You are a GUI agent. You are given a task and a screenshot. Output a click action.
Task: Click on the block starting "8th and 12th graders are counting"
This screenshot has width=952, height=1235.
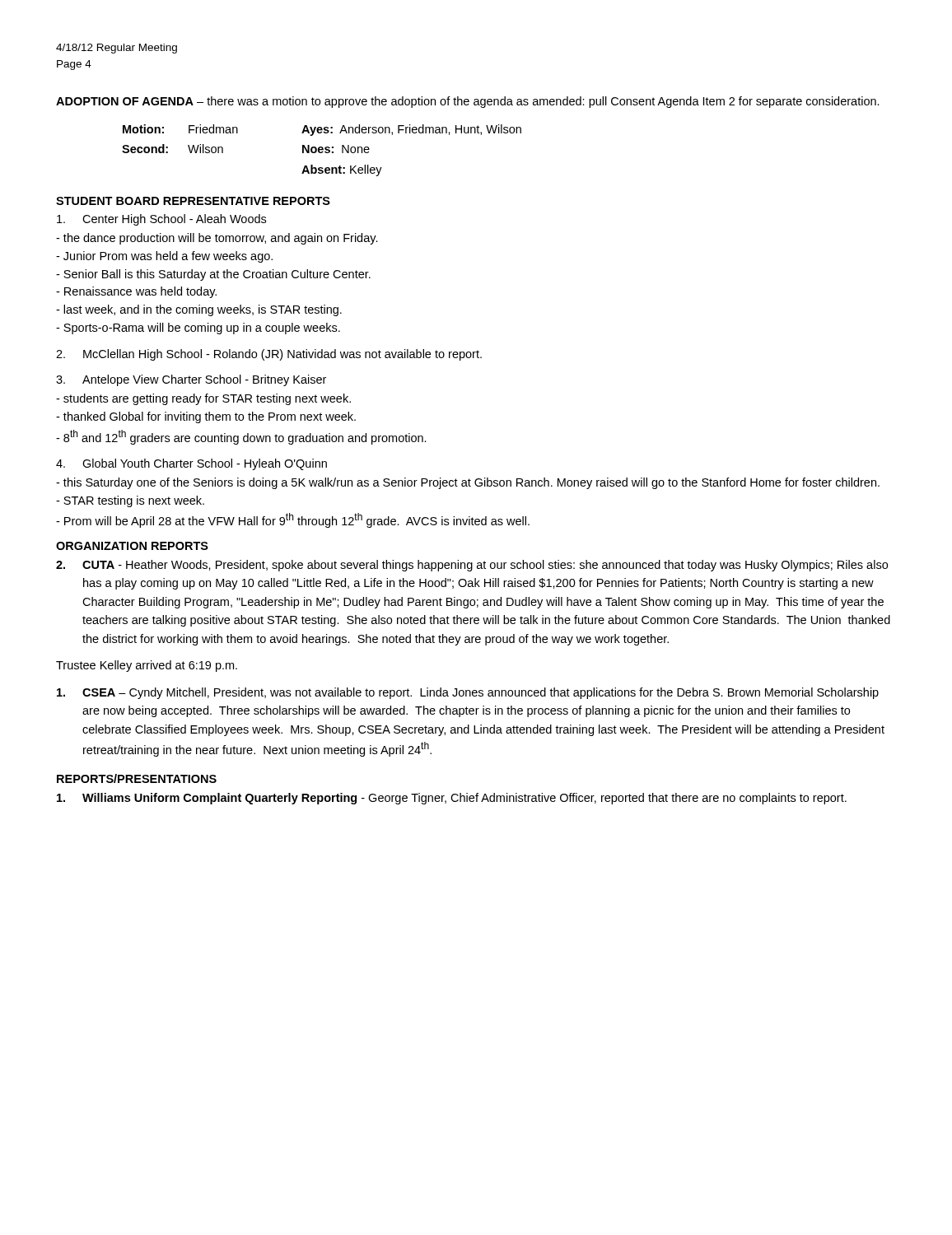click(242, 436)
